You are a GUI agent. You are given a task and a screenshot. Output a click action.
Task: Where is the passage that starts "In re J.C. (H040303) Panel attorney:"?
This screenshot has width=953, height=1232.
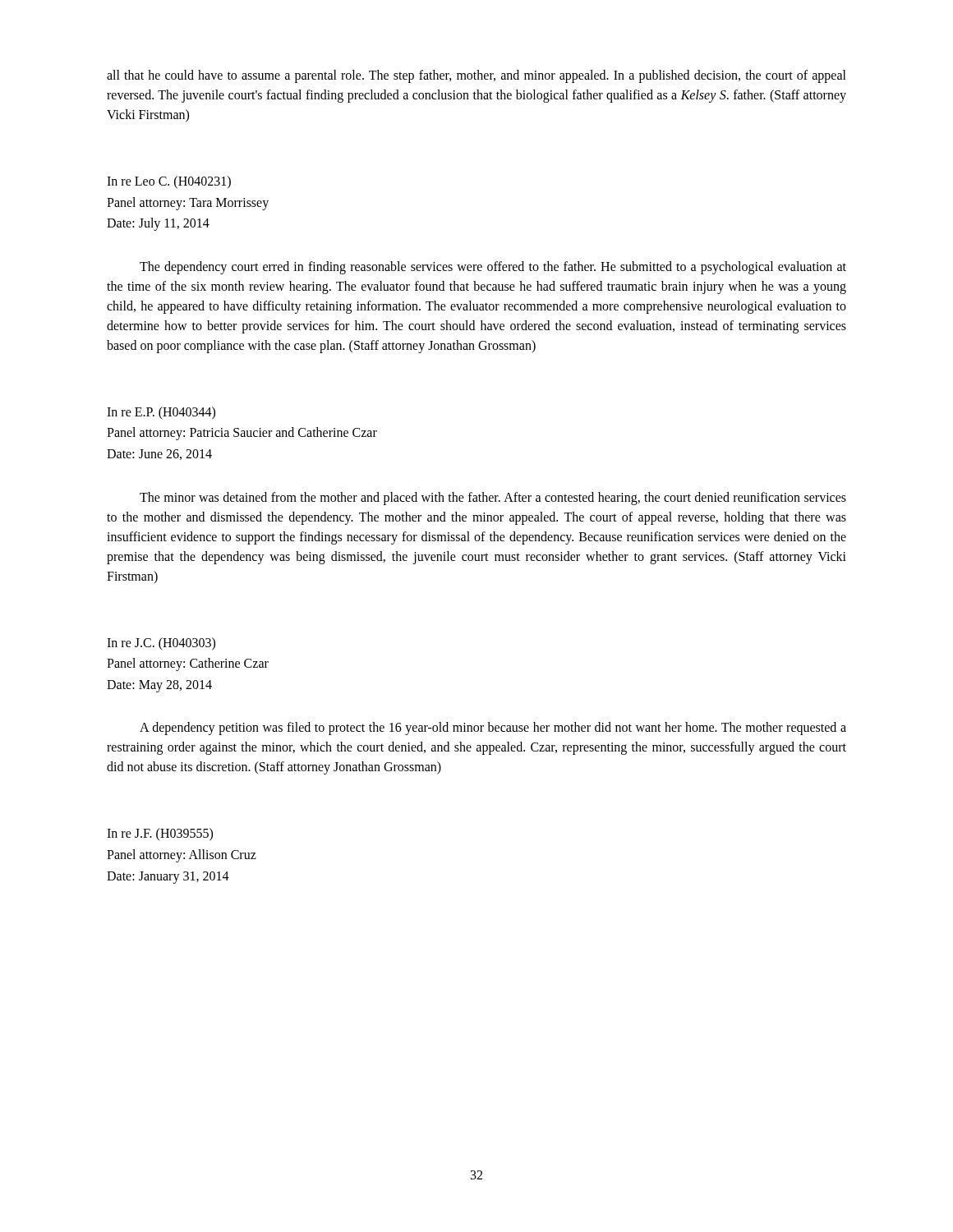pos(188,663)
